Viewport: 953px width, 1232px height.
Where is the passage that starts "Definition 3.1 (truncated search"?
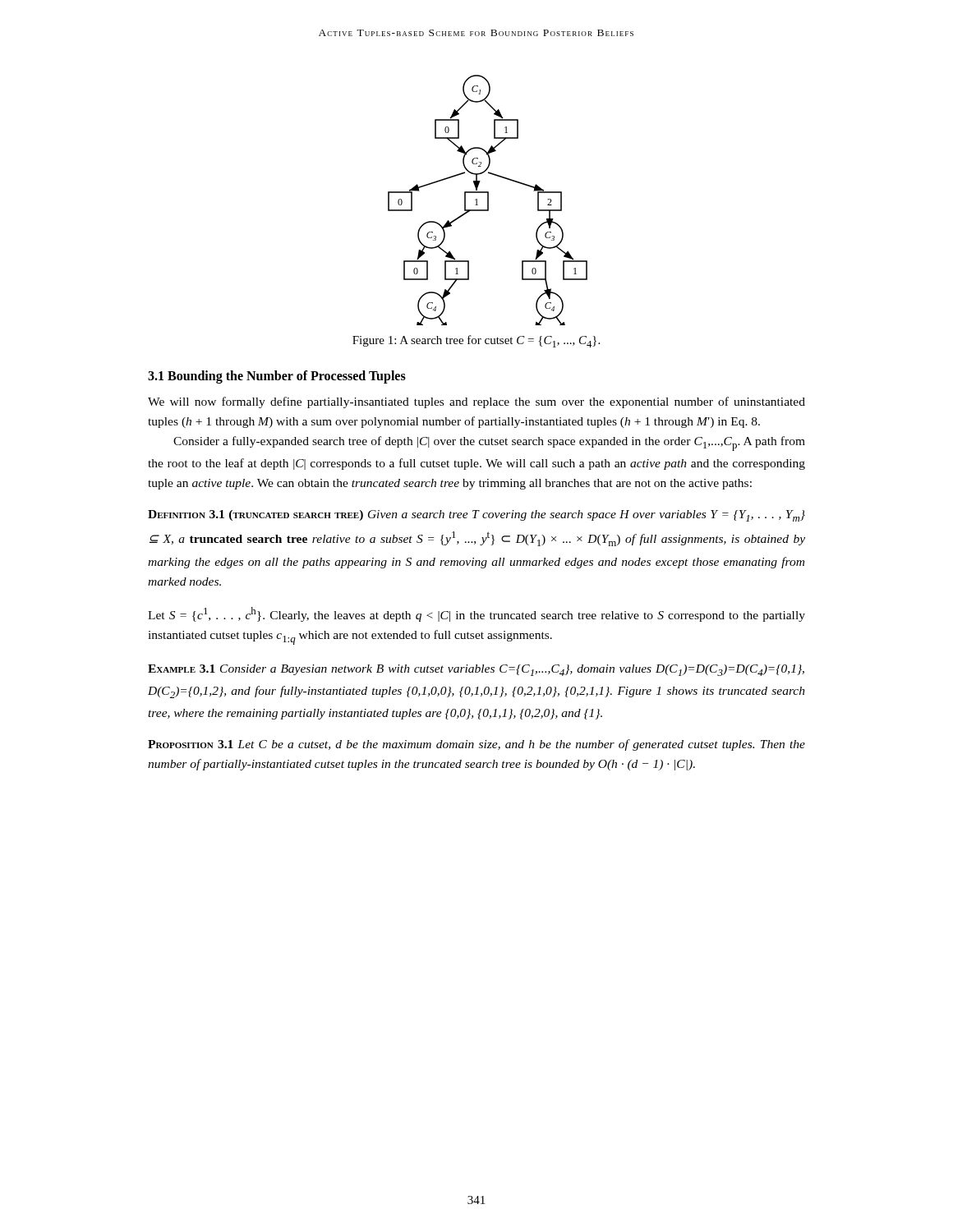(476, 547)
